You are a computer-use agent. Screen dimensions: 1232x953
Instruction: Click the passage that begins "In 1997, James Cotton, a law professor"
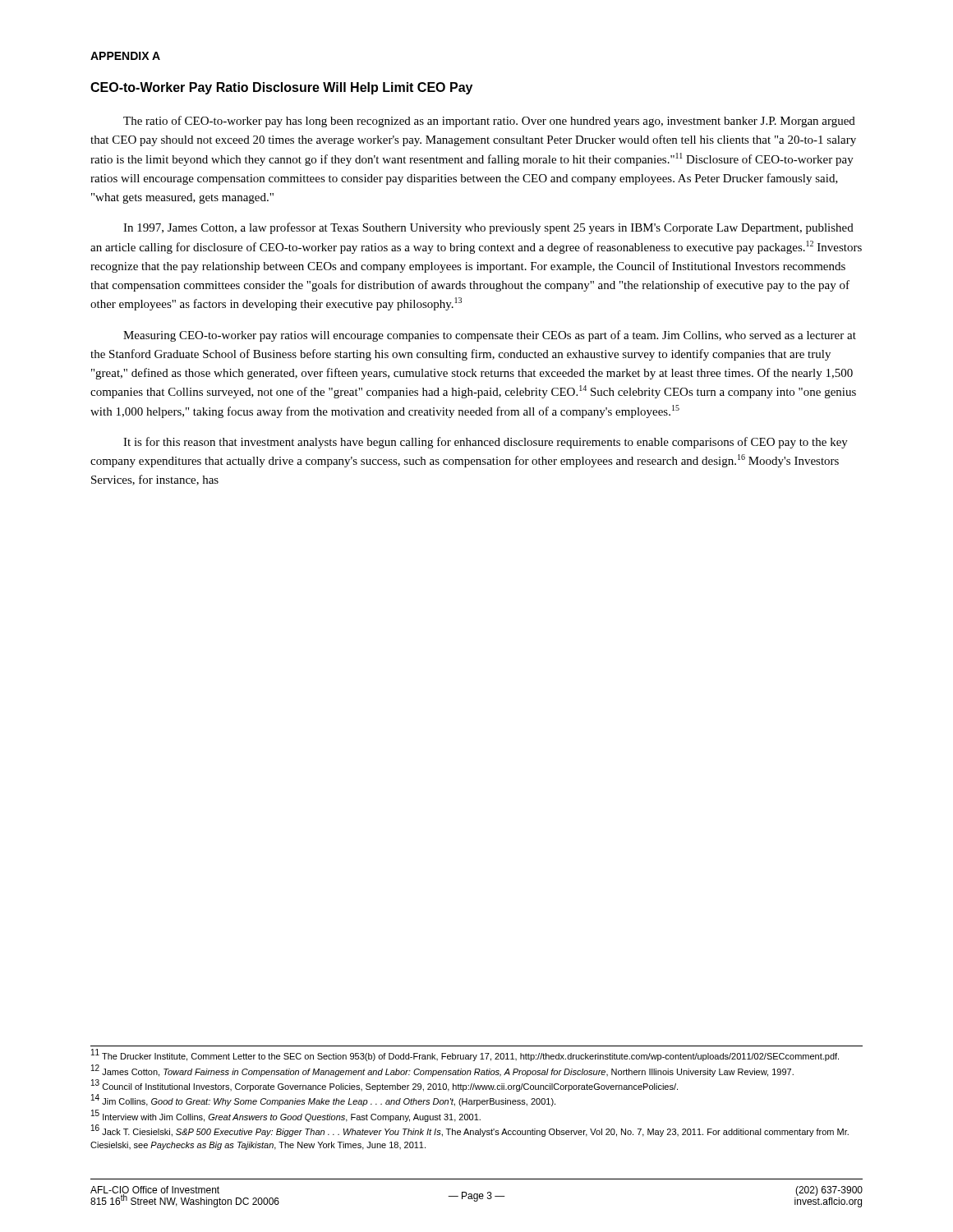(476, 266)
